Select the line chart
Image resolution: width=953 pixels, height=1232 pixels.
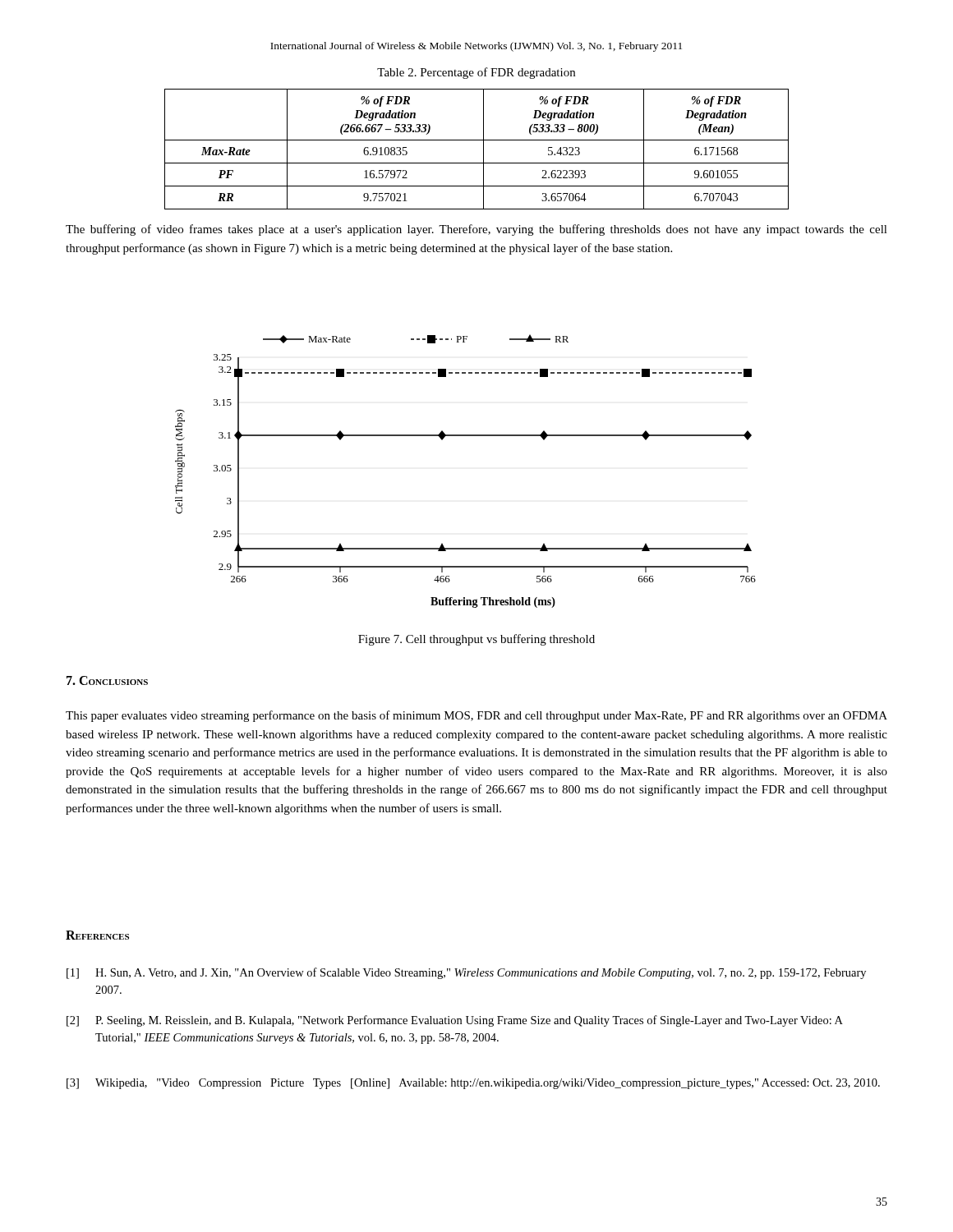[x=476, y=472]
